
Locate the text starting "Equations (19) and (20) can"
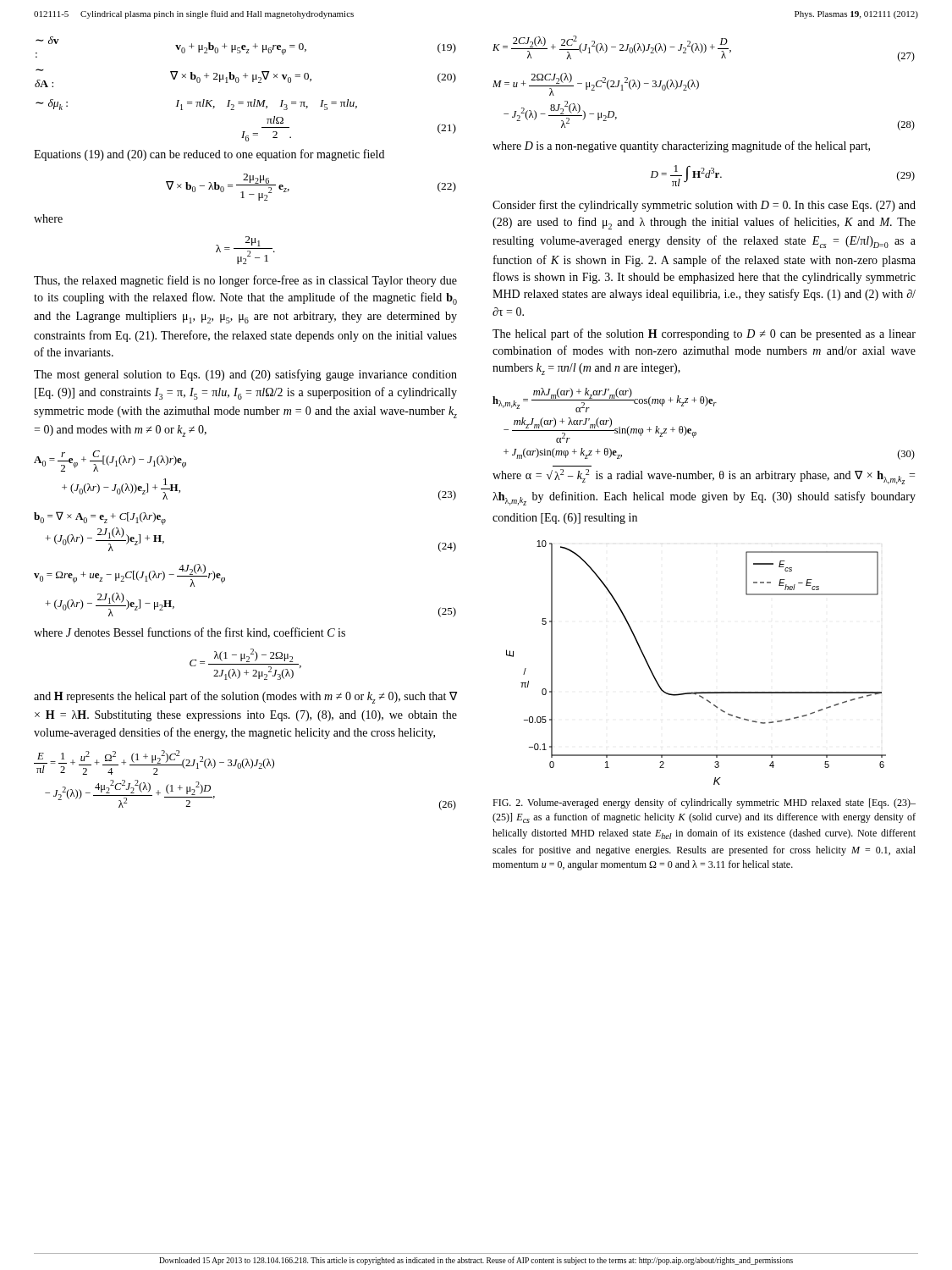(209, 155)
